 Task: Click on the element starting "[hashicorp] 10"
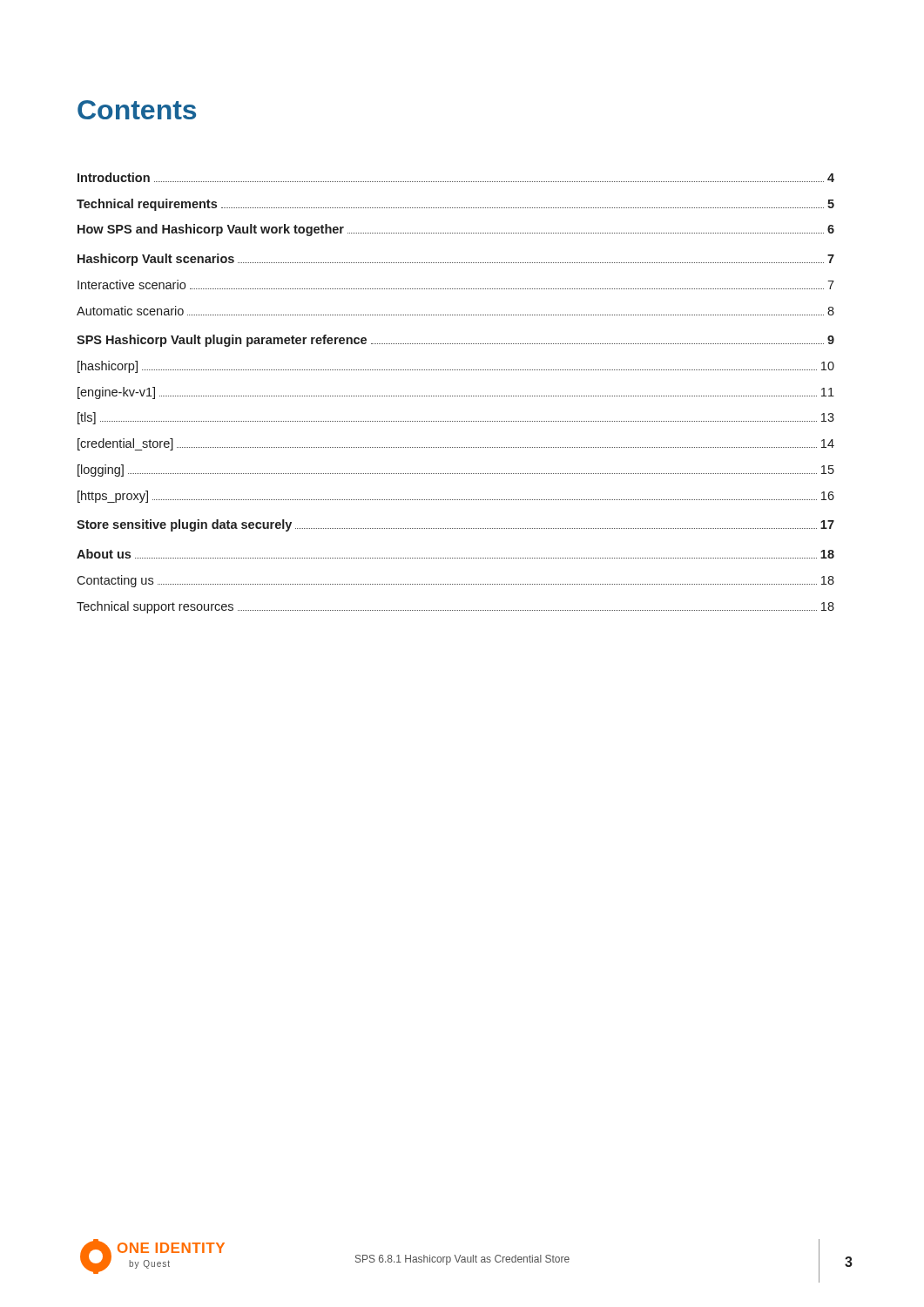[x=455, y=367]
